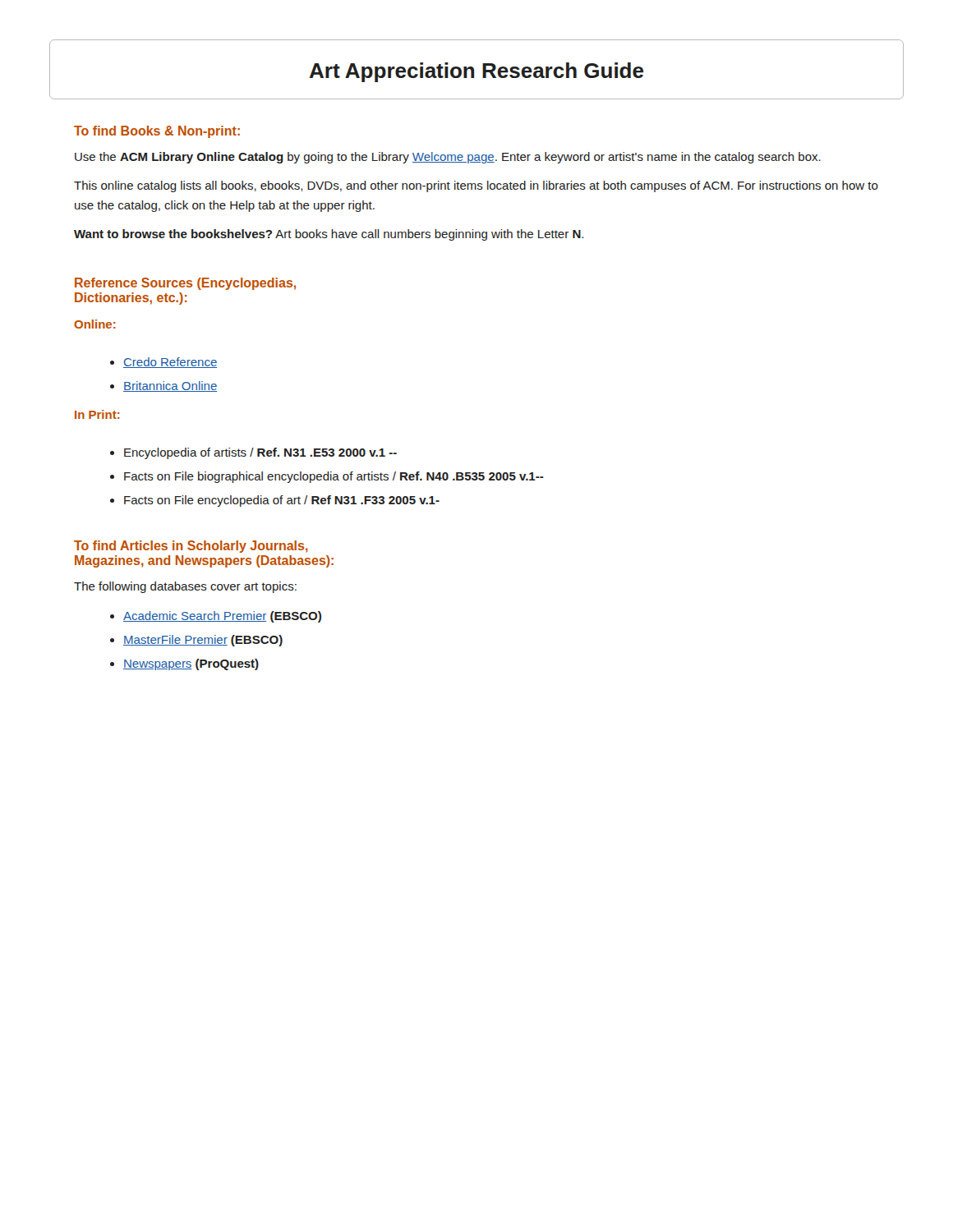Locate the text "In Print:"
This screenshot has width=953, height=1232.
pyautogui.click(x=97, y=414)
